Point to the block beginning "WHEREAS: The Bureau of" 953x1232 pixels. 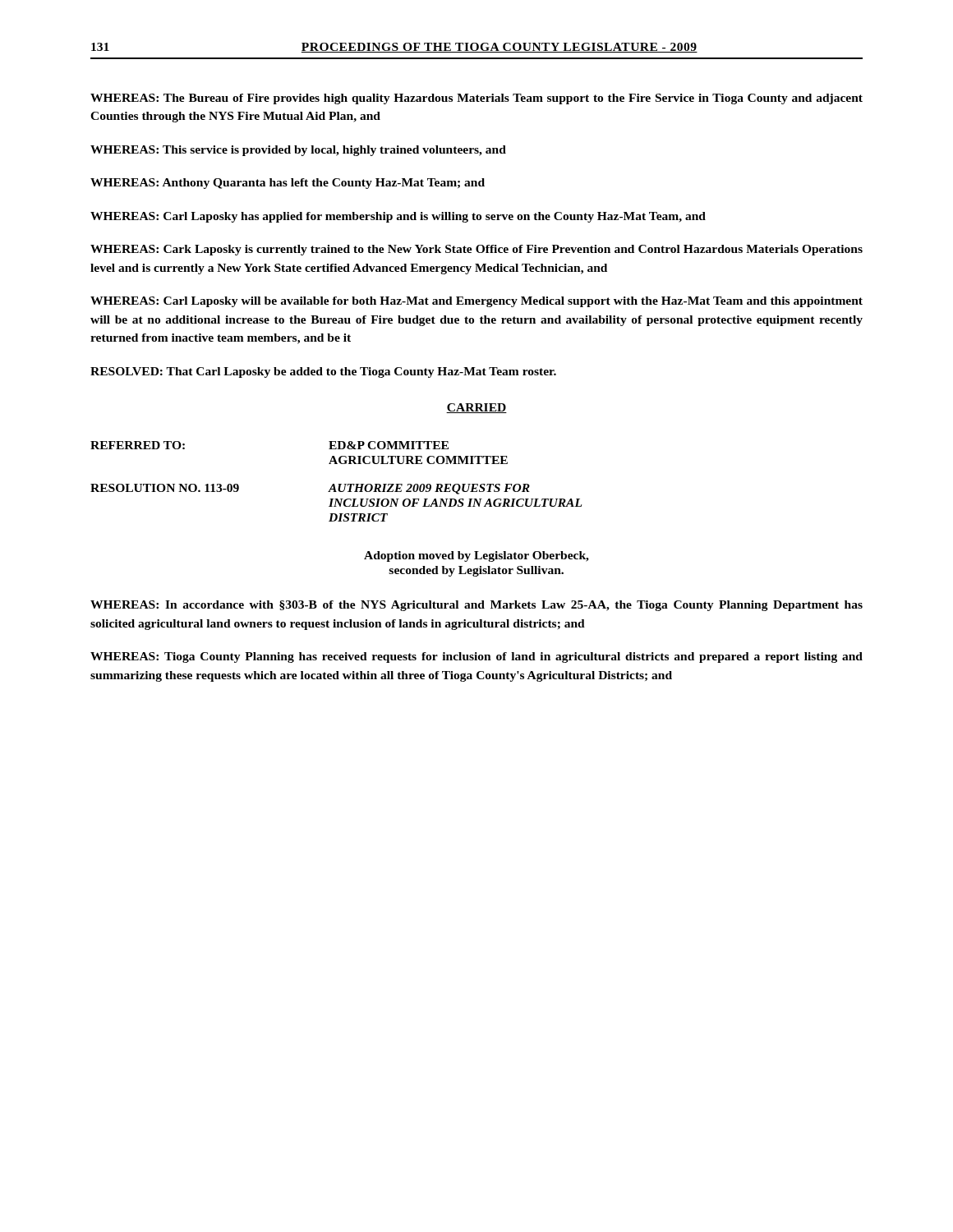476,107
